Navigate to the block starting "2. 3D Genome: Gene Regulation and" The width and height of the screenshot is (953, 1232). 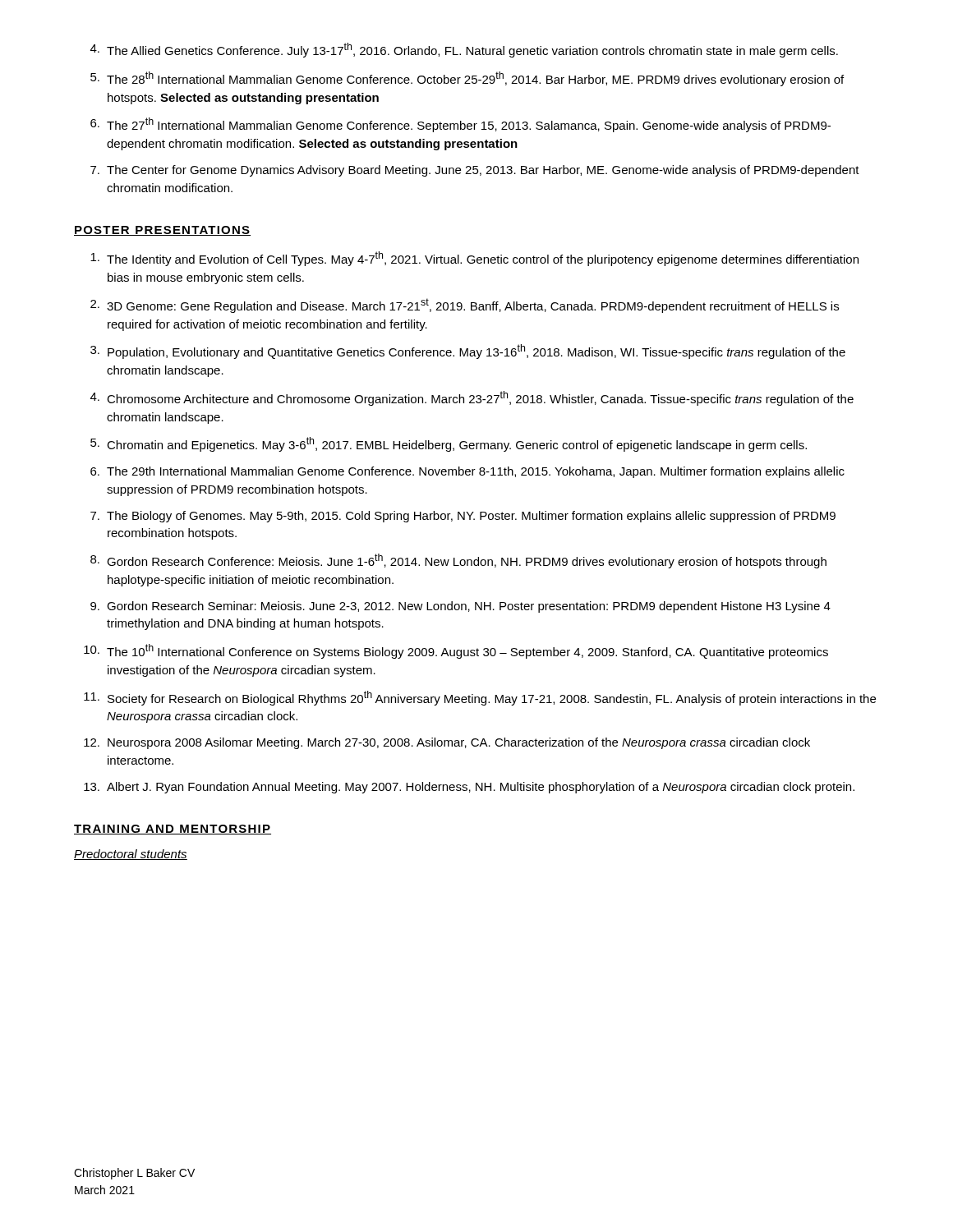coord(476,314)
